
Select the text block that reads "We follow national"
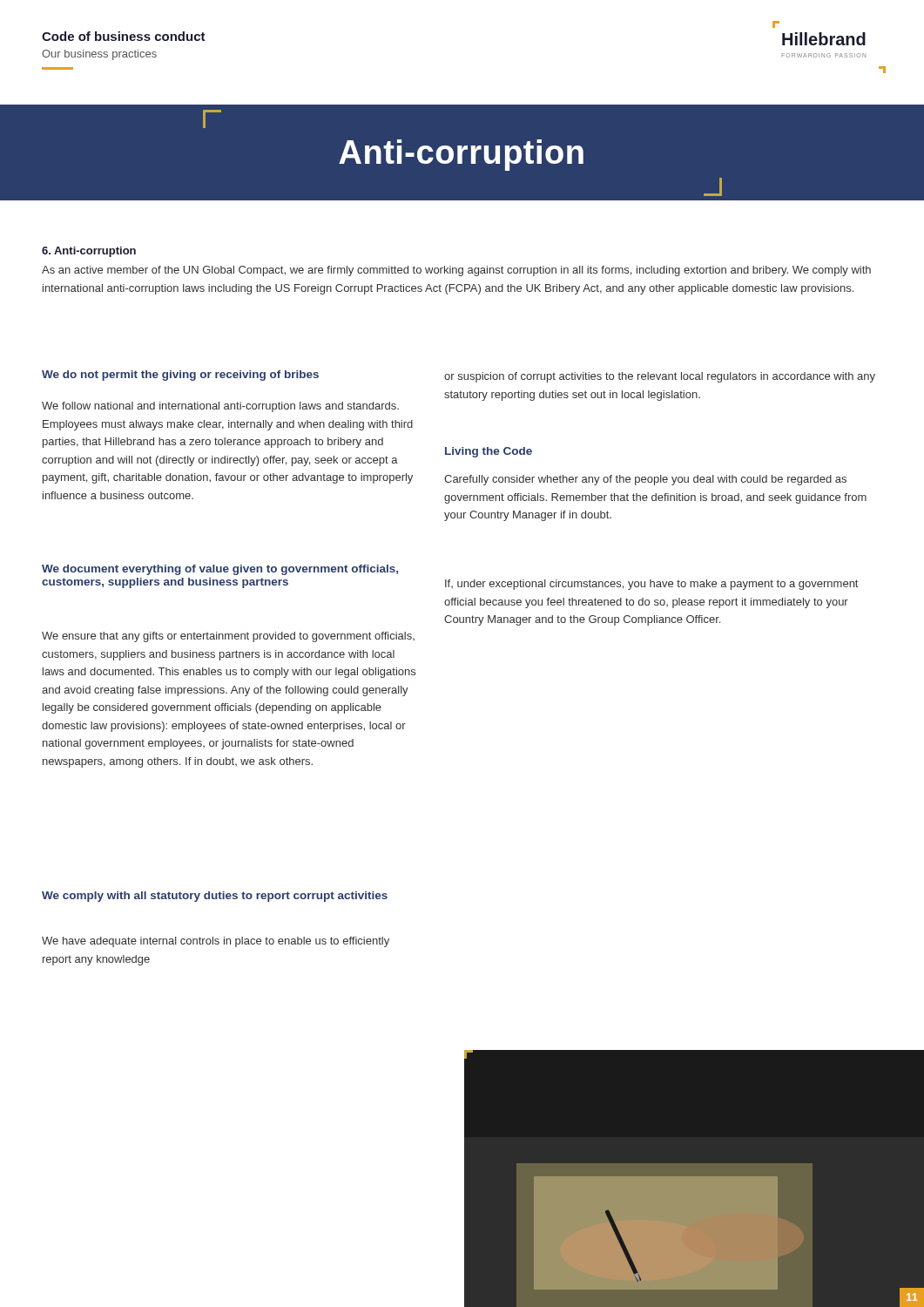tap(229, 451)
